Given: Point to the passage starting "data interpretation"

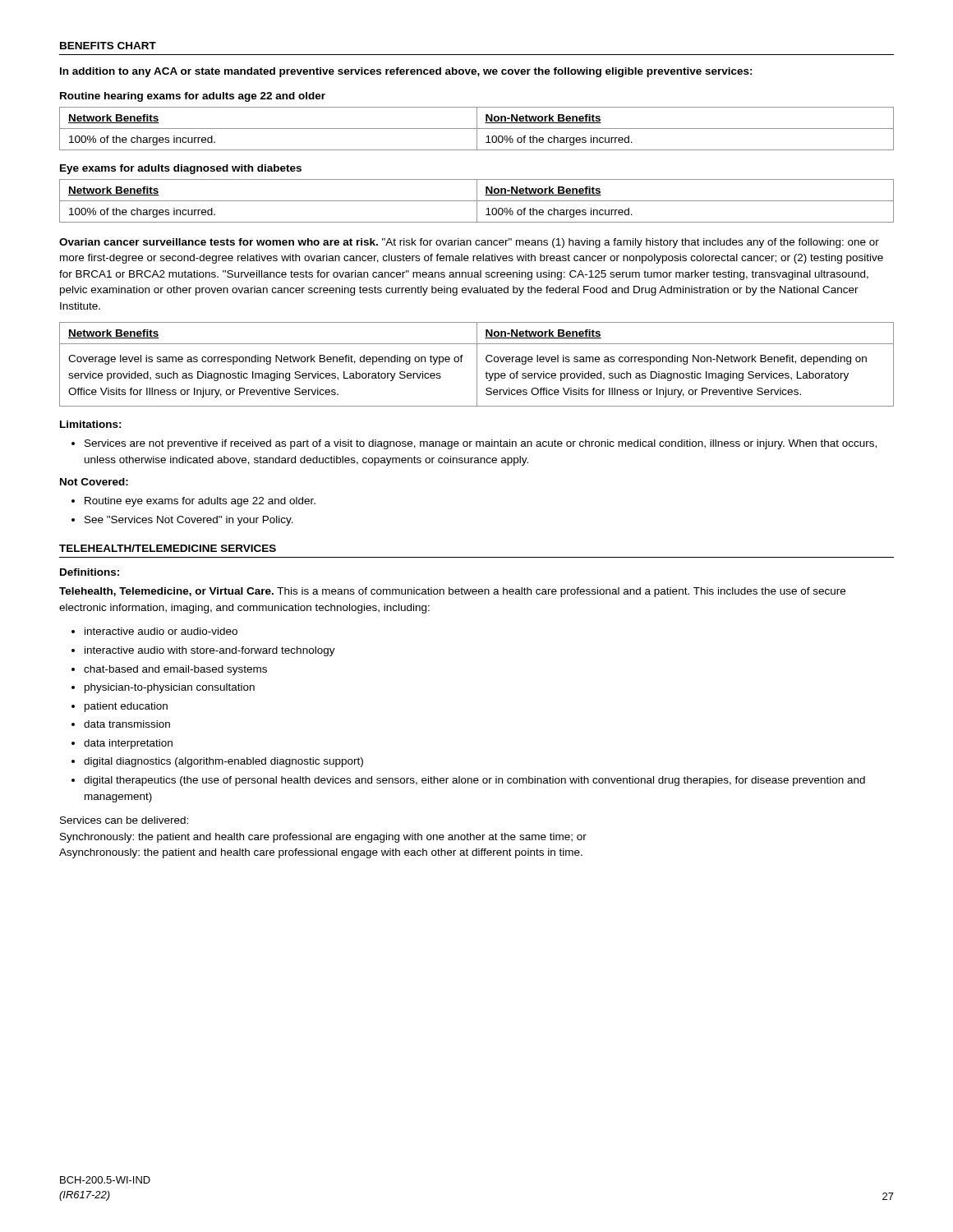Looking at the screenshot, I should 128,743.
